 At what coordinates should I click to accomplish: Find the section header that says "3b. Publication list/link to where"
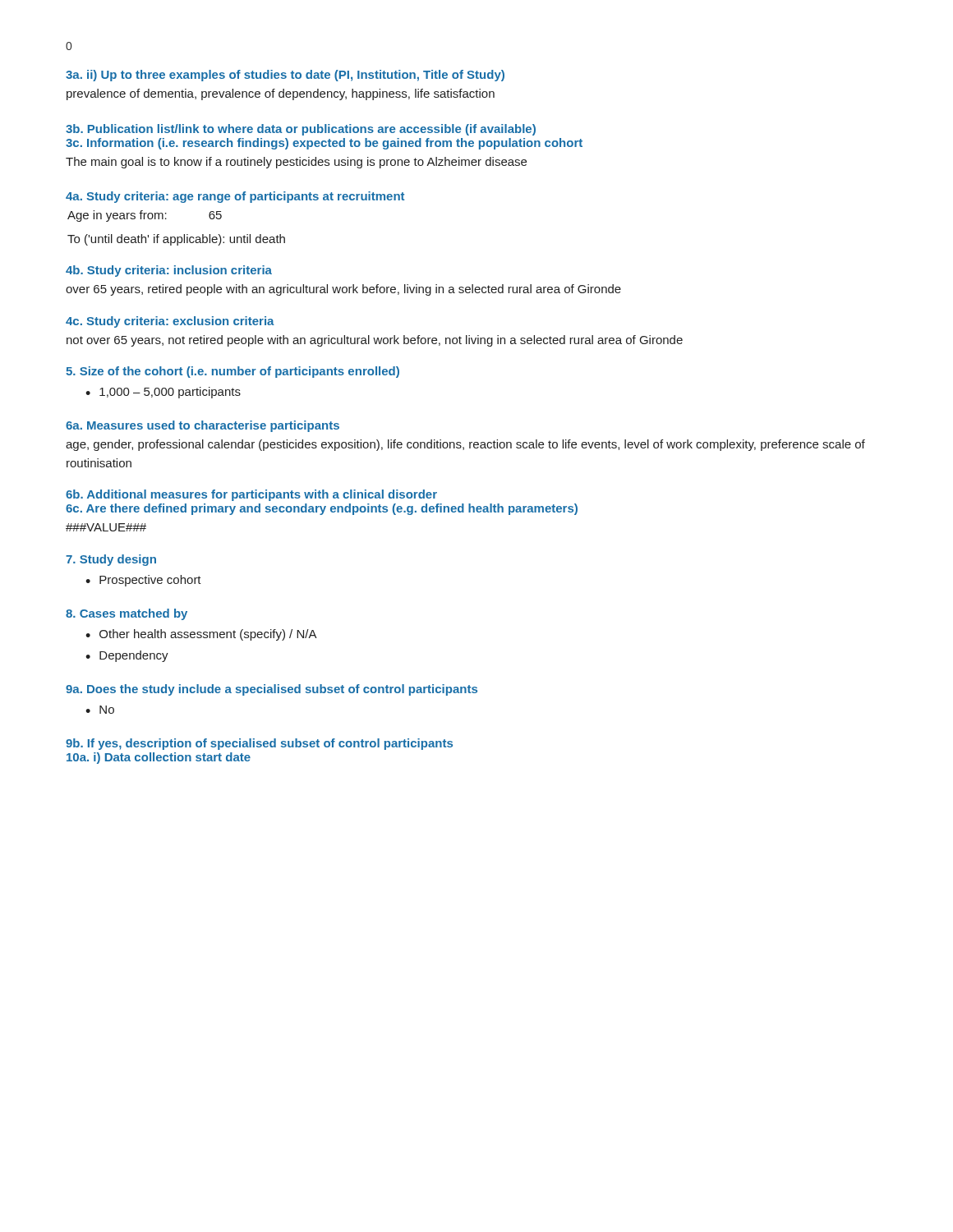pyautogui.click(x=324, y=135)
